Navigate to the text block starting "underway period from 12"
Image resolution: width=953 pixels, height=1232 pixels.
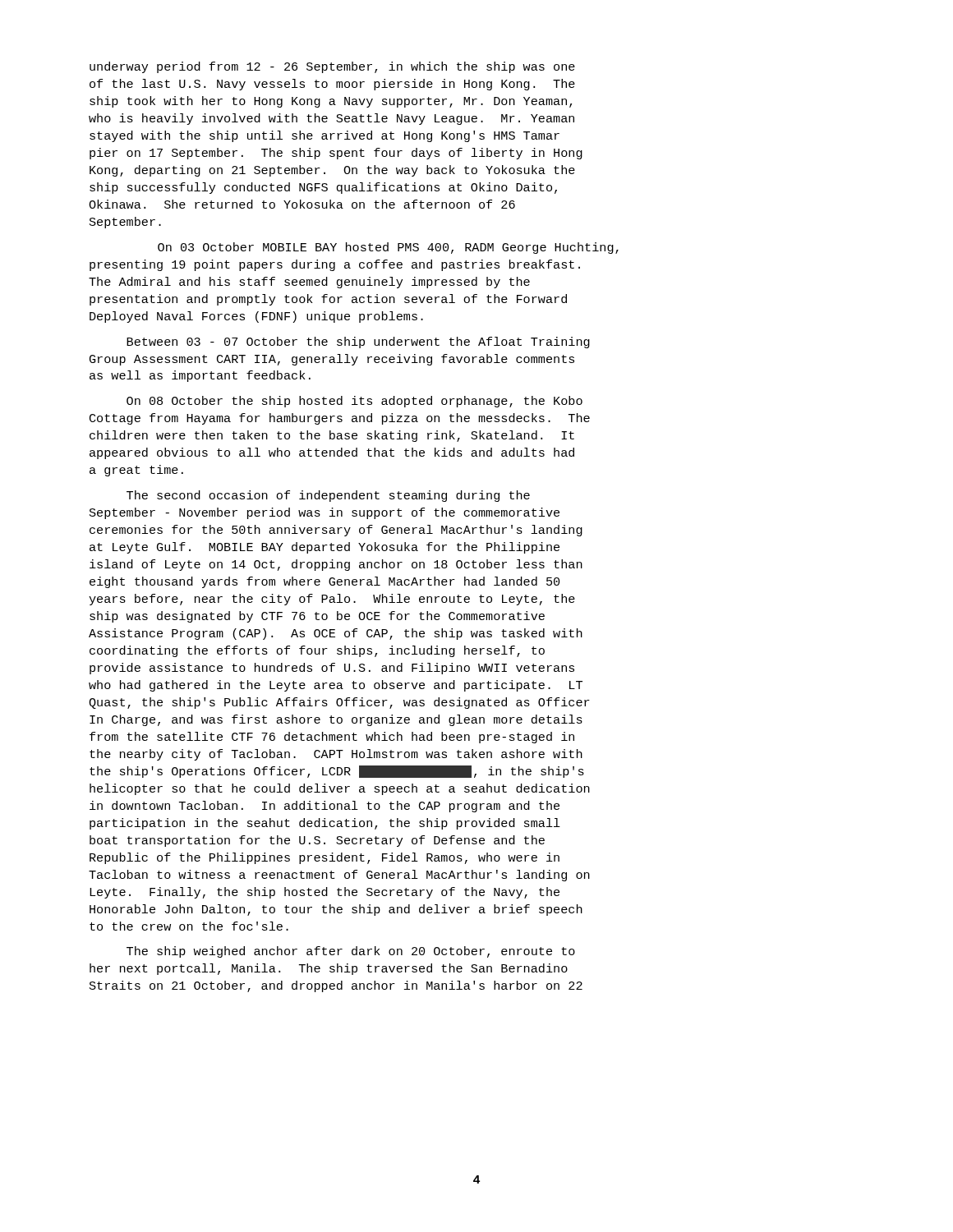pyautogui.click(x=336, y=145)
